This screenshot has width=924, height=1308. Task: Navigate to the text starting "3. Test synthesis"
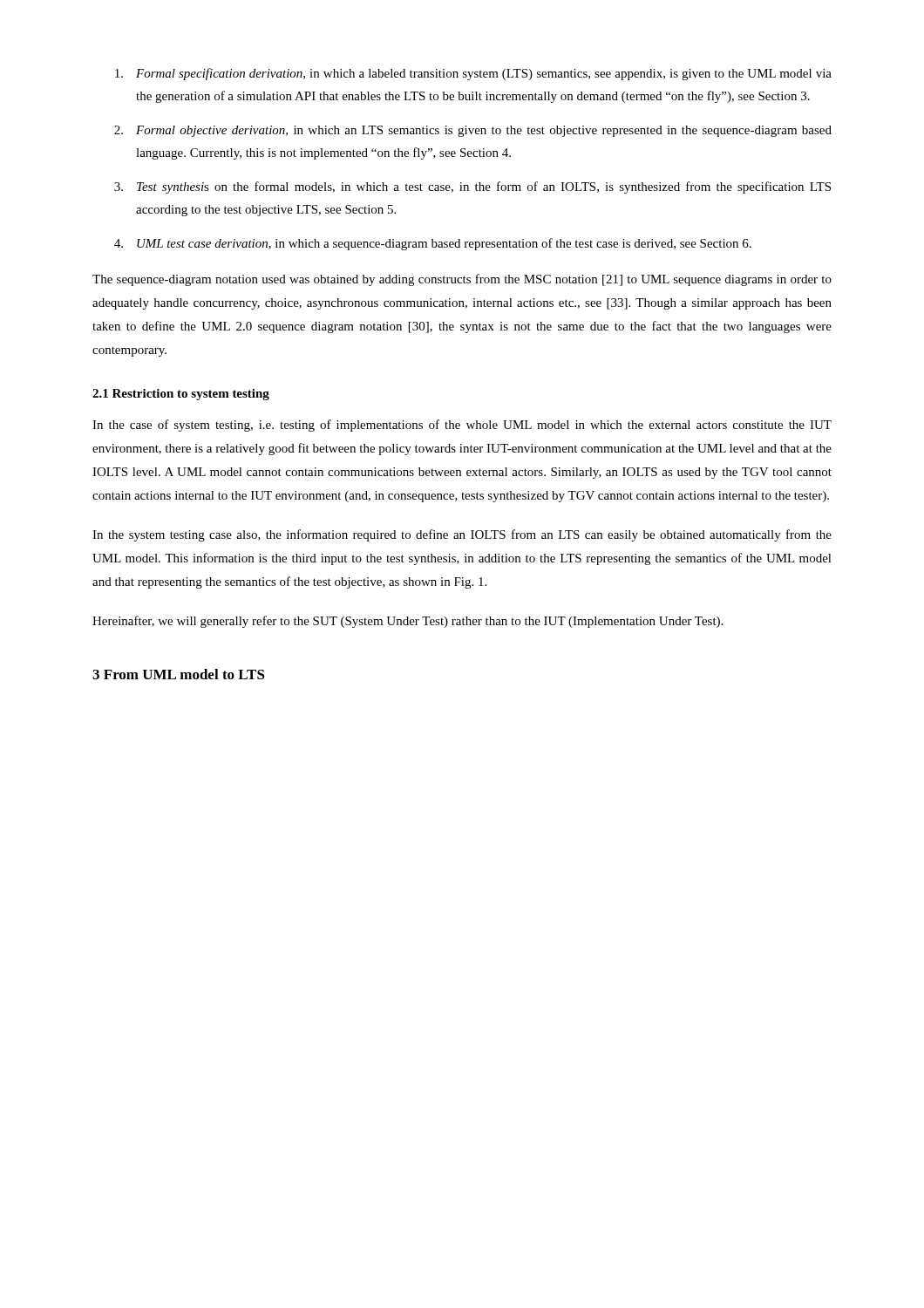[x=462, y=198]
